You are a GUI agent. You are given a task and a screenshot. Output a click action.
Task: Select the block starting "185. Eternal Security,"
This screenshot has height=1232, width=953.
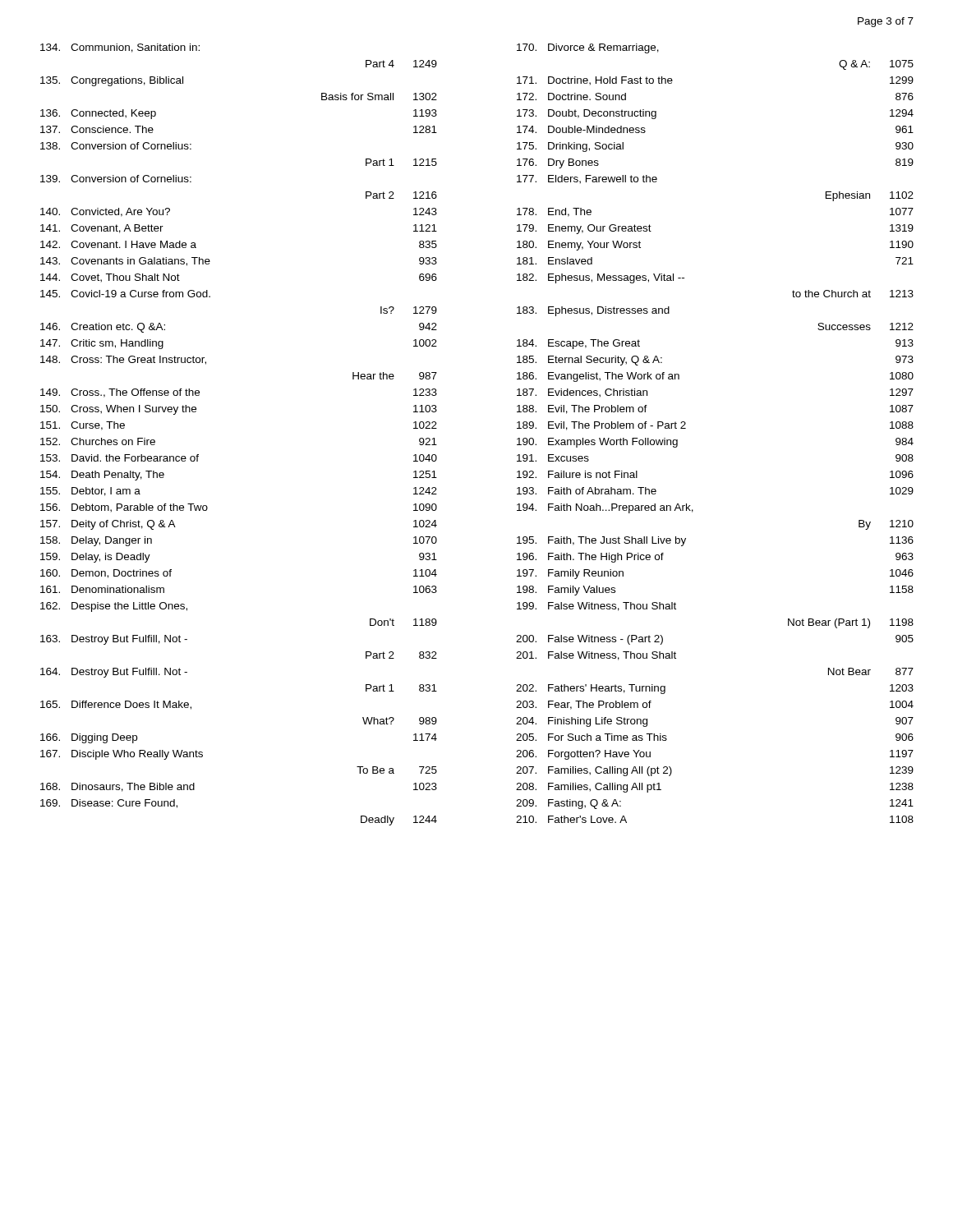[528, 361]
